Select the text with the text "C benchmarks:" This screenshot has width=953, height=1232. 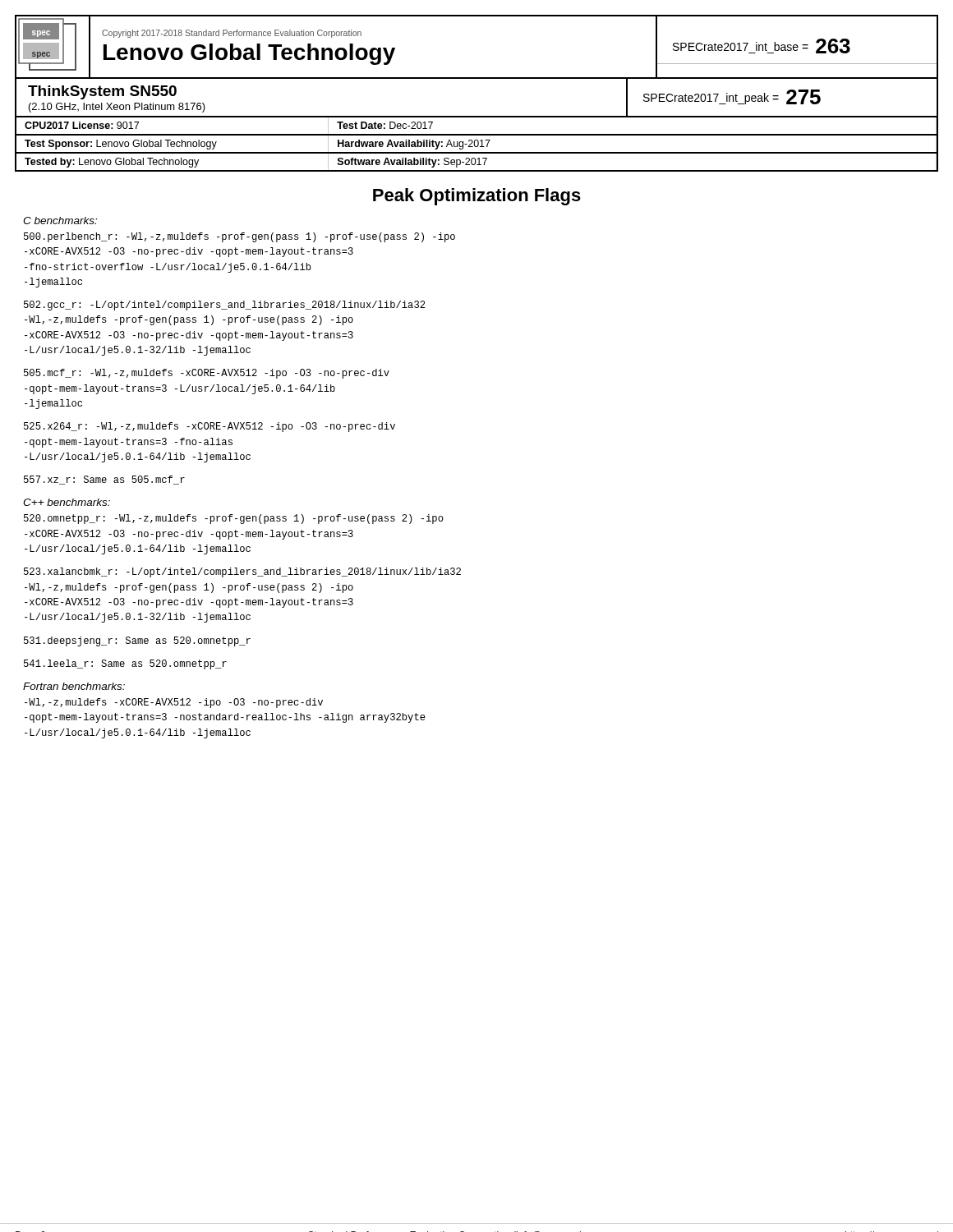point(60,221)
